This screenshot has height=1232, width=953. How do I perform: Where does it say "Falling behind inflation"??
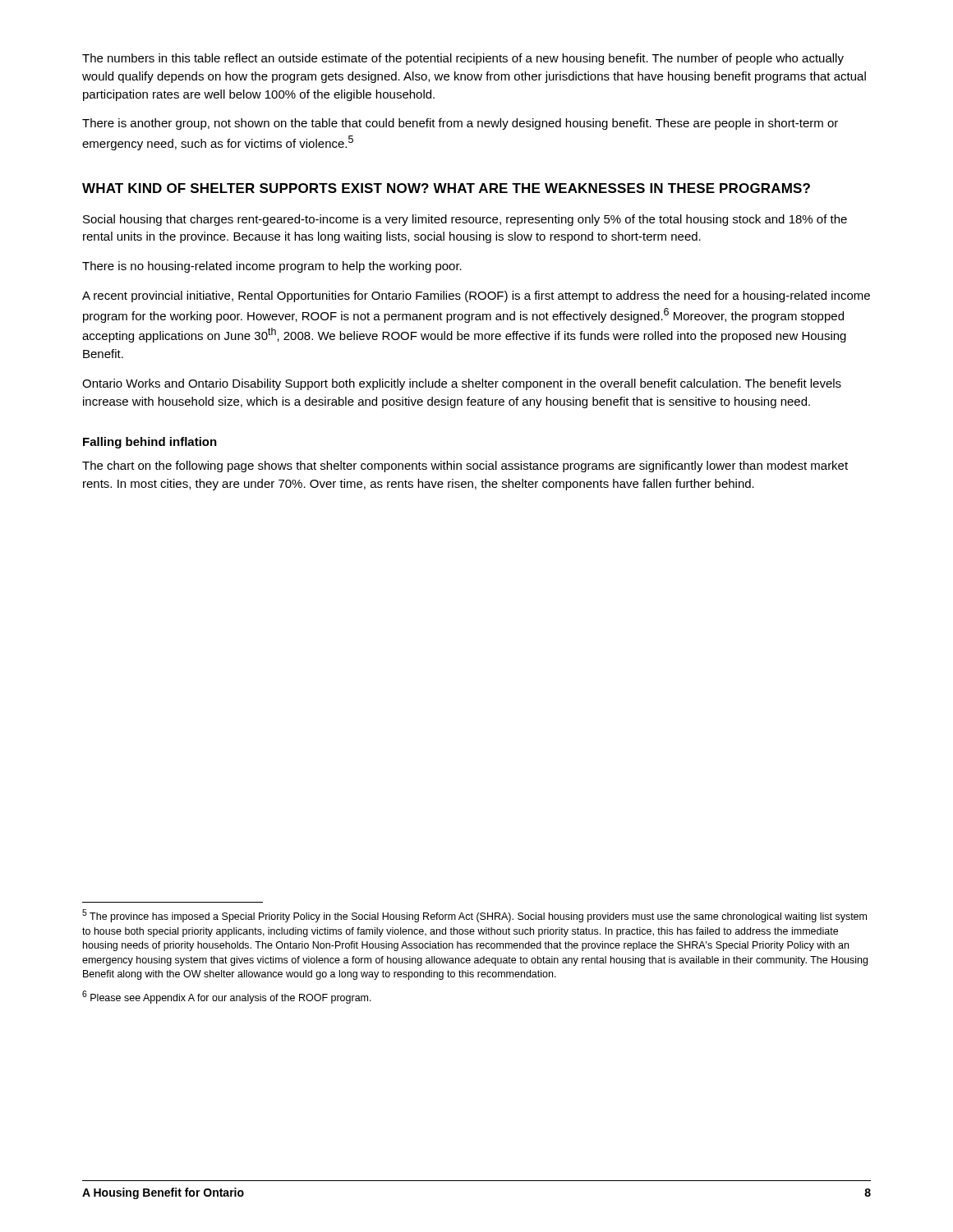[x=150, y=442]
